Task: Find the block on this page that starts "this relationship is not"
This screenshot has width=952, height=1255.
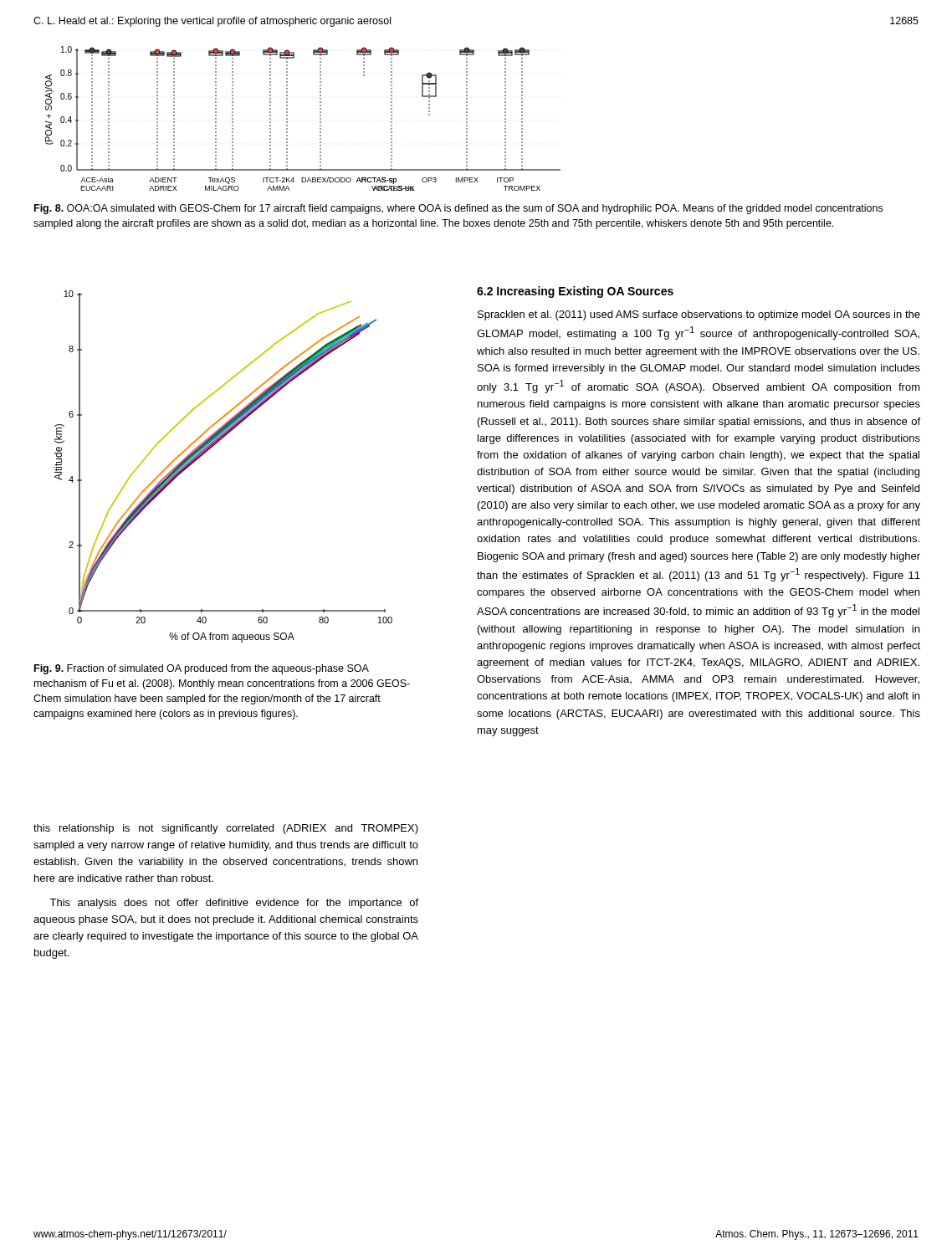Action: (226, 891)
